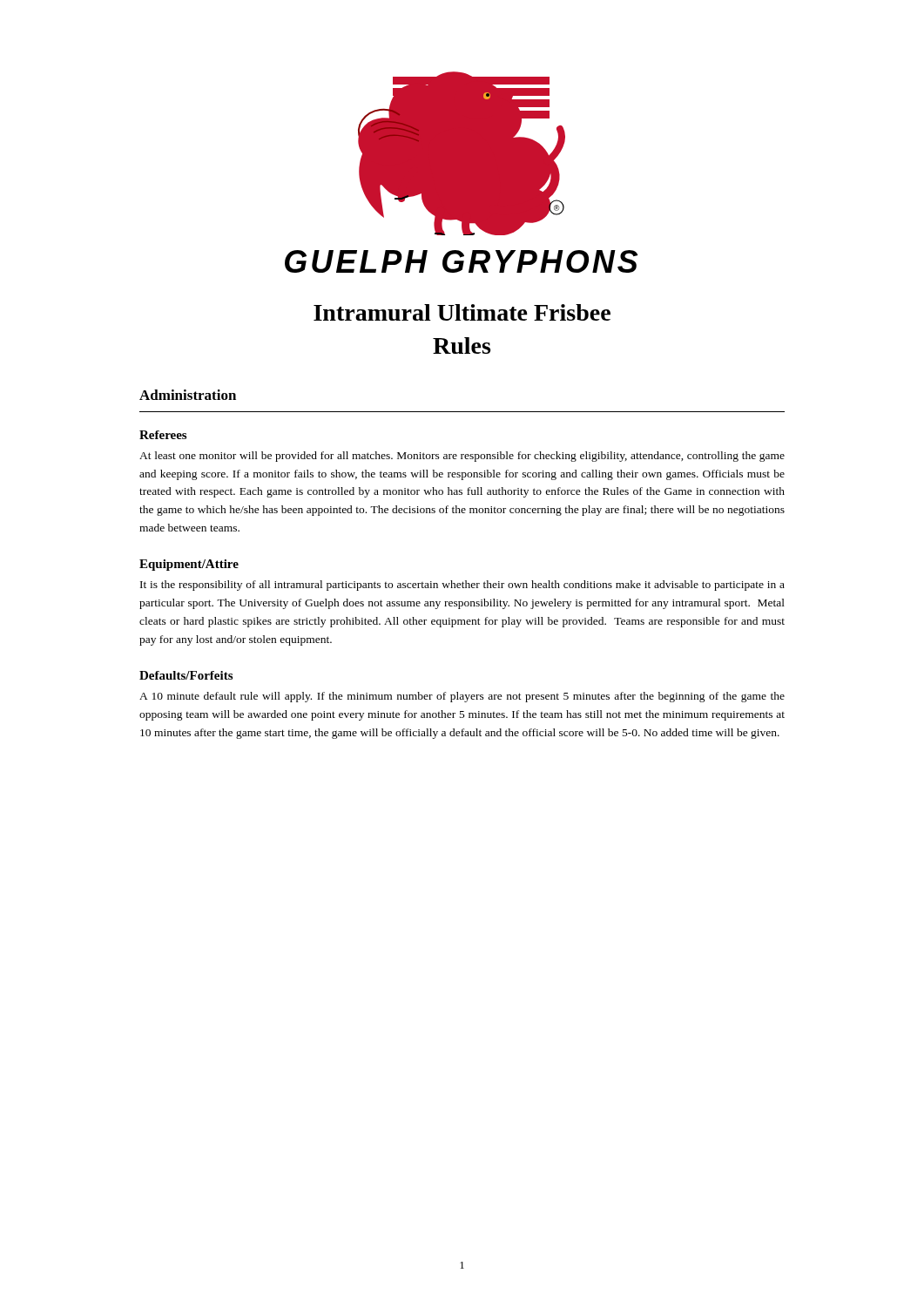This screenshot has width=924, height=1307.
Task: Find the logo
Action: coord(462,152)
